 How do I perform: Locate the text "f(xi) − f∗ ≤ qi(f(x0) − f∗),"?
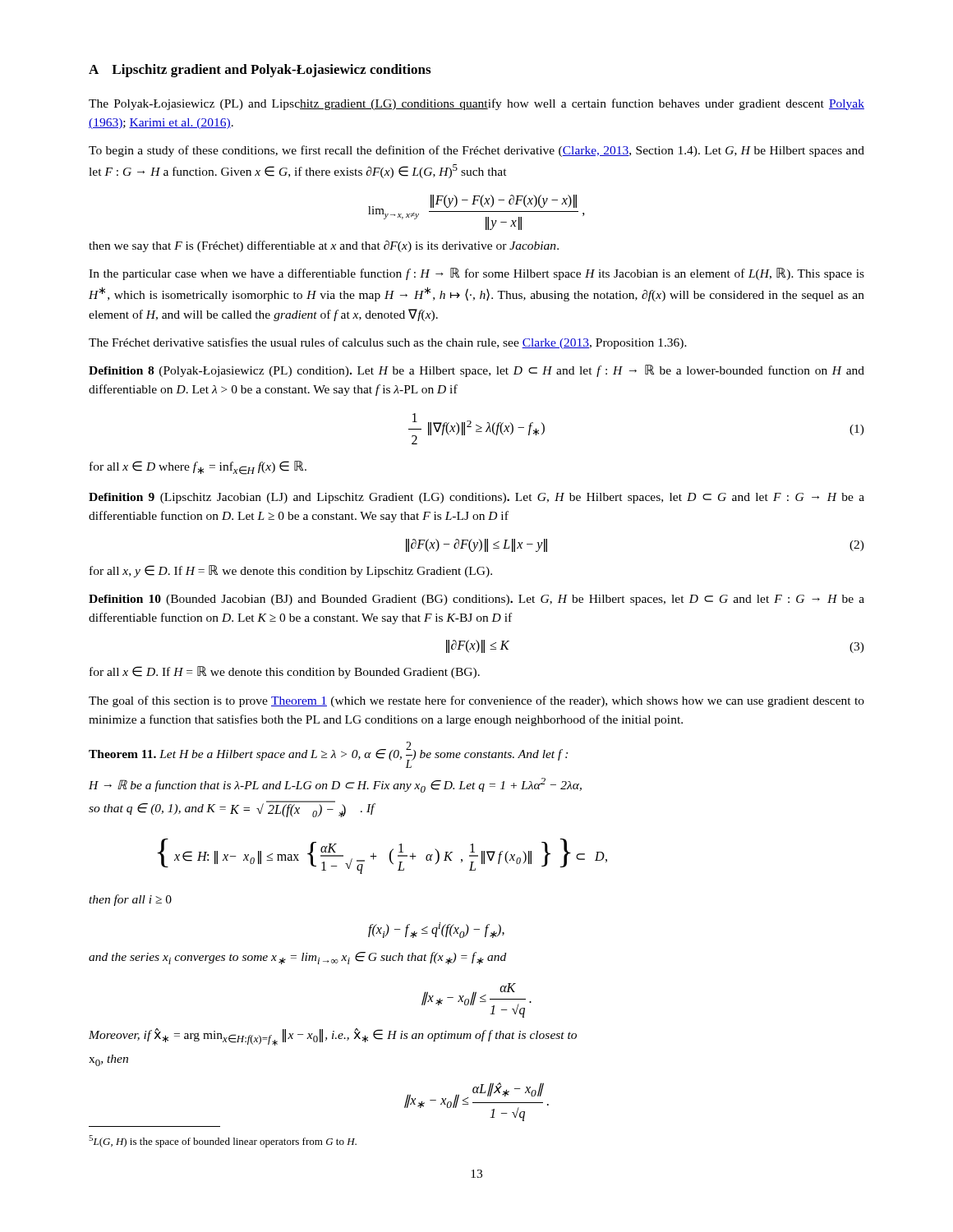(x=436, y=930)
